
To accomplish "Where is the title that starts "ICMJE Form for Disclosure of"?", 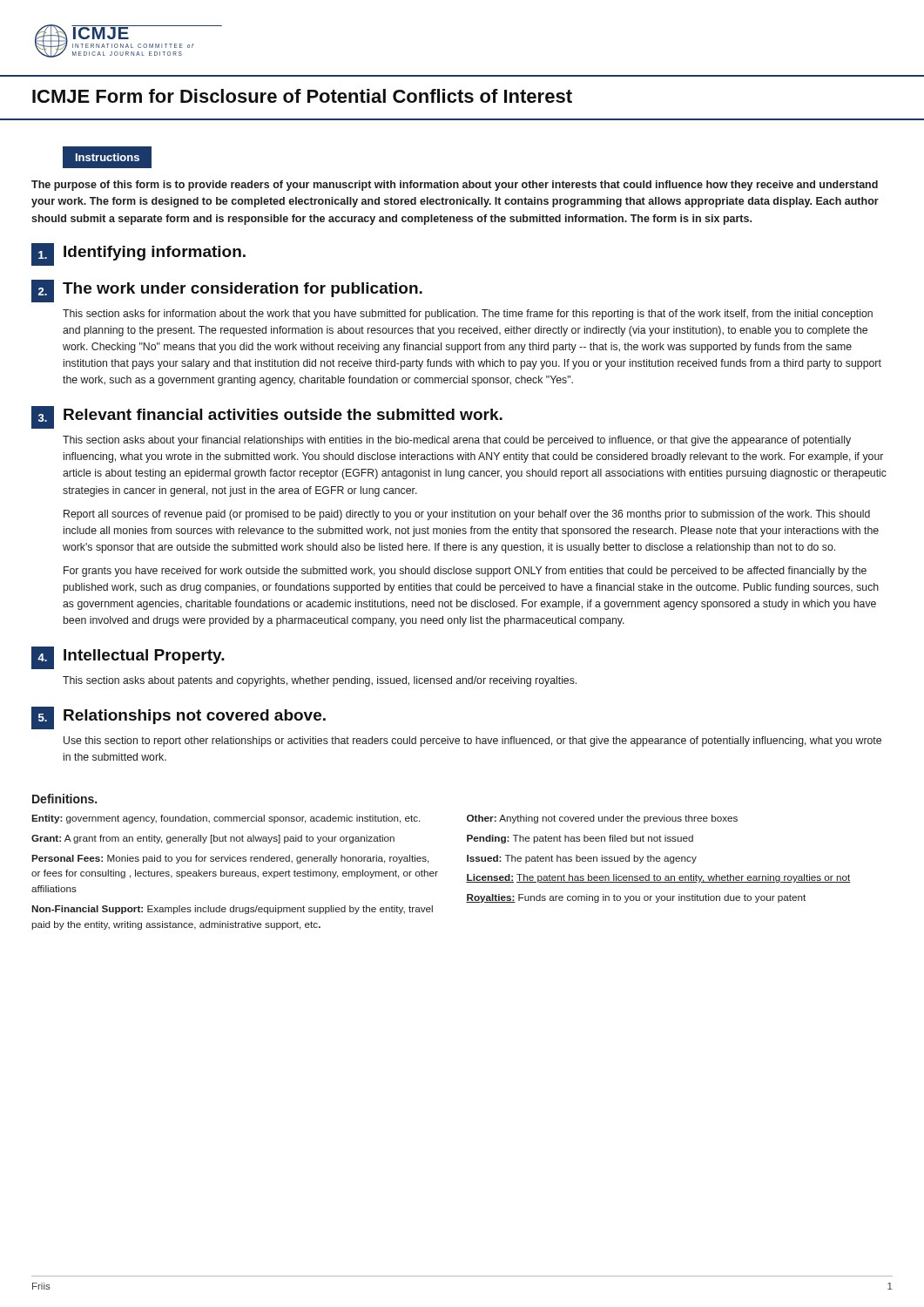I will tap(462, 97).
